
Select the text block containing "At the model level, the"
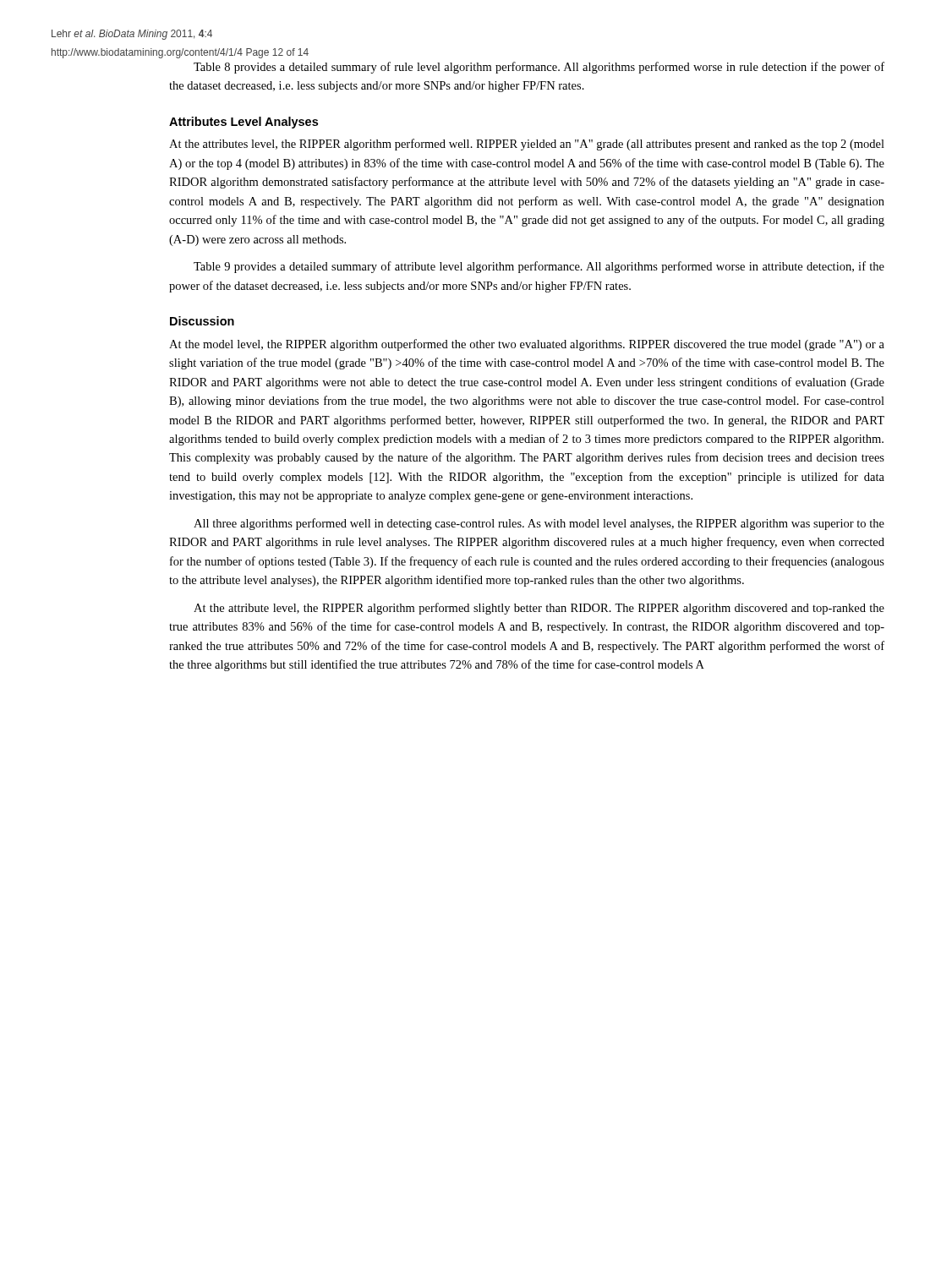(527, 504)
